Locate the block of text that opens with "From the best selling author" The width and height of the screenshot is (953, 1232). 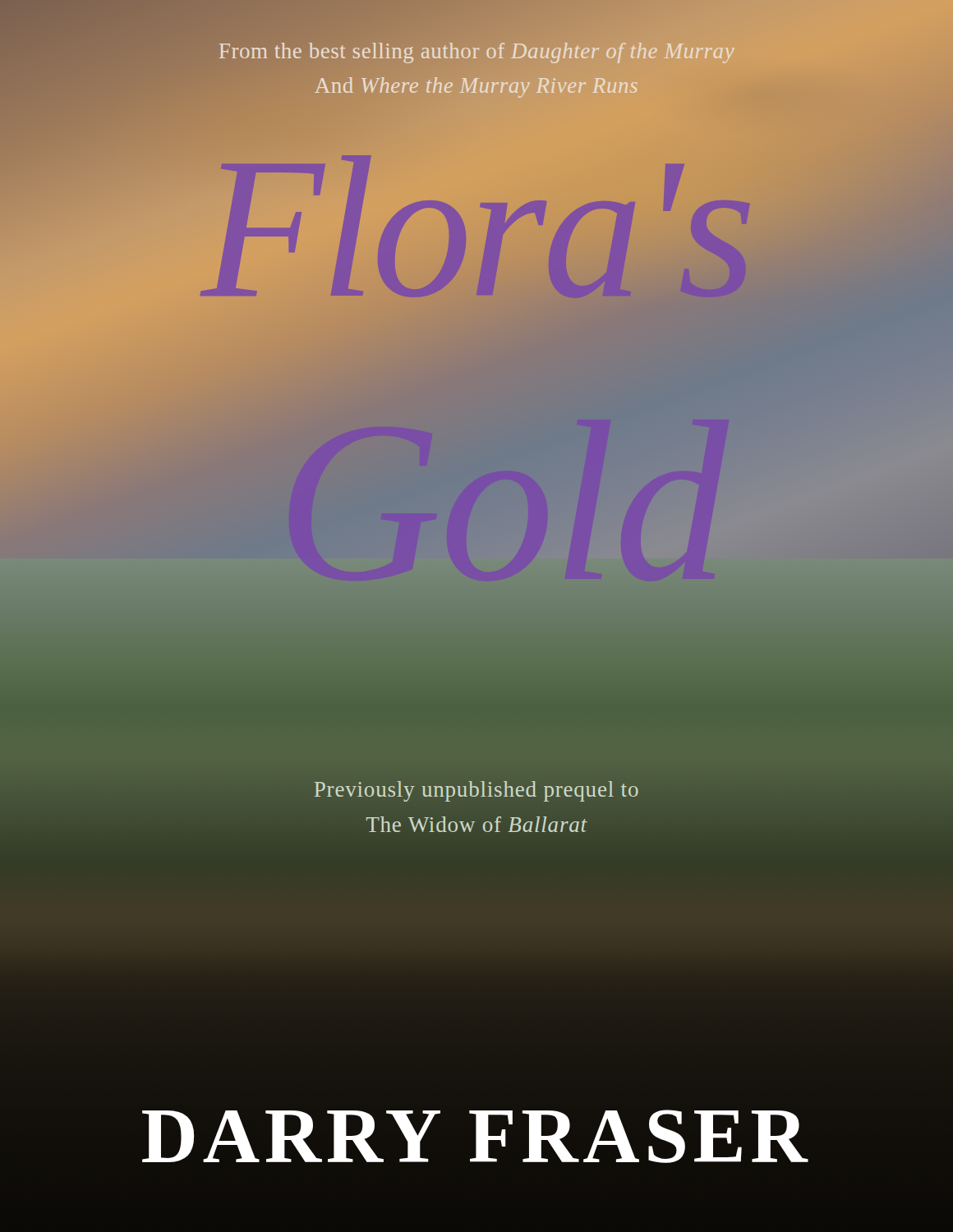tap(476, 68)
